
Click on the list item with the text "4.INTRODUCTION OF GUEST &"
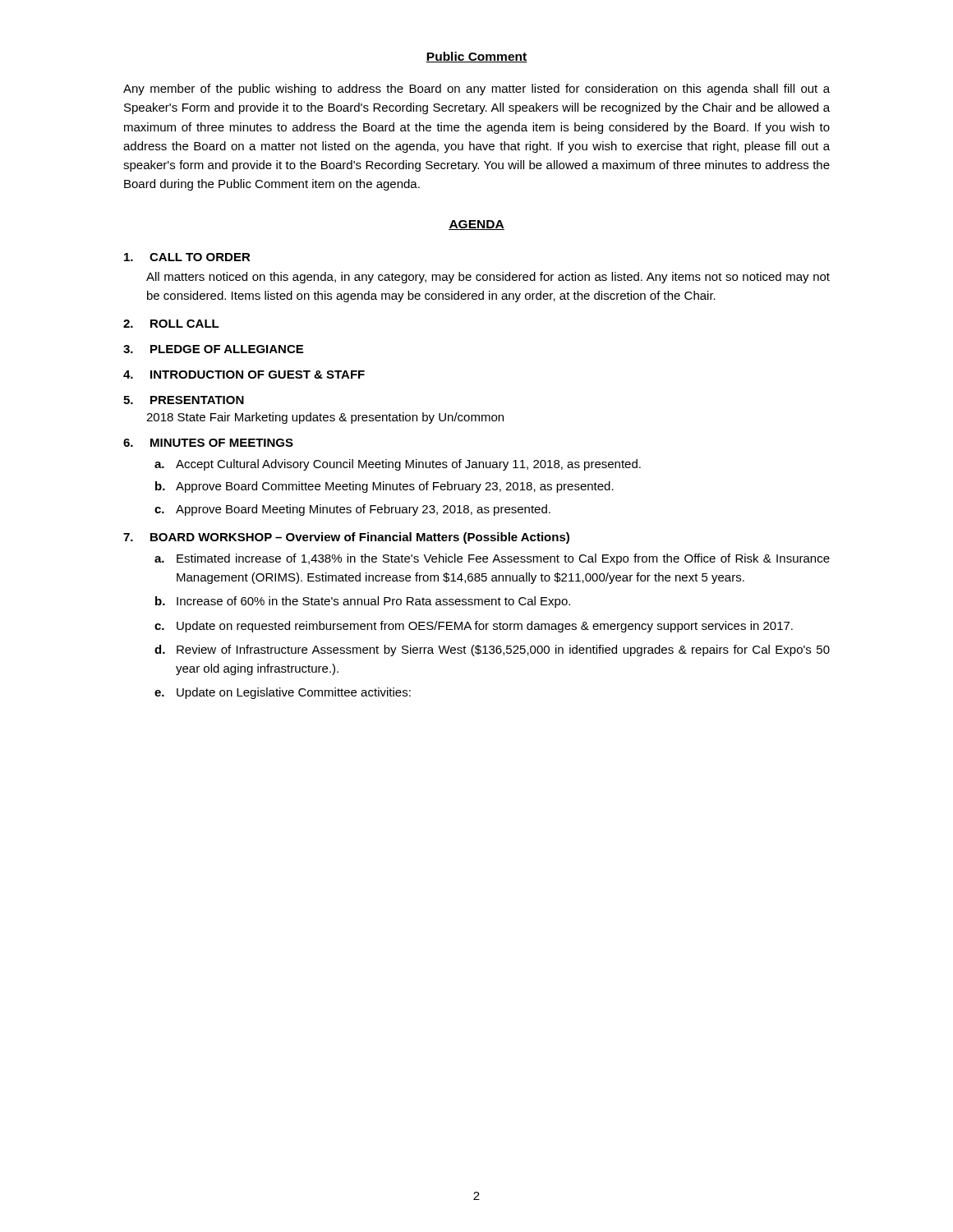(x=244, y=375)
